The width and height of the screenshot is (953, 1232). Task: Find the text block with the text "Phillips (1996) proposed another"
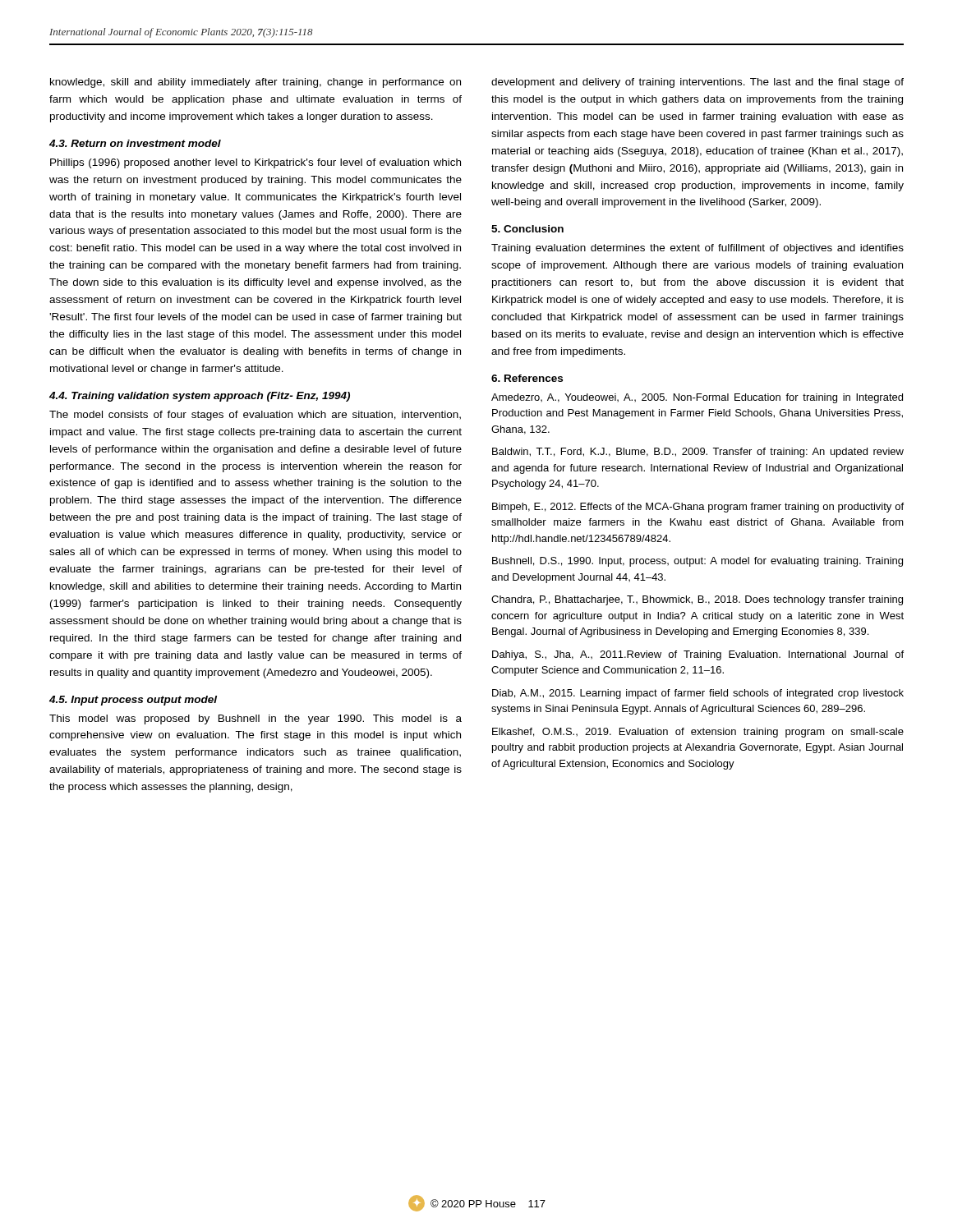(x=255, y=266)
